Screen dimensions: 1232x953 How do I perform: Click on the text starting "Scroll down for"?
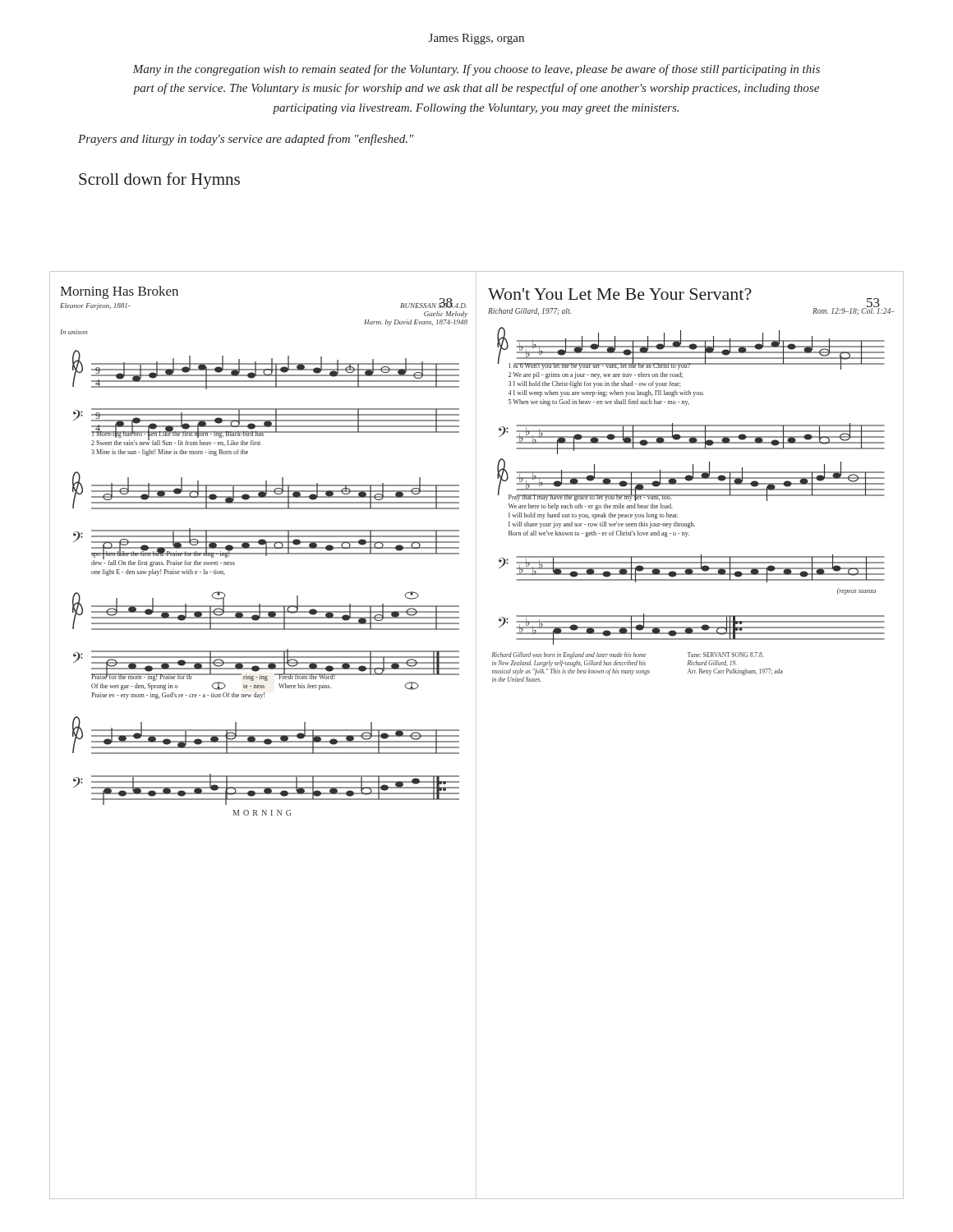point(159,179)
